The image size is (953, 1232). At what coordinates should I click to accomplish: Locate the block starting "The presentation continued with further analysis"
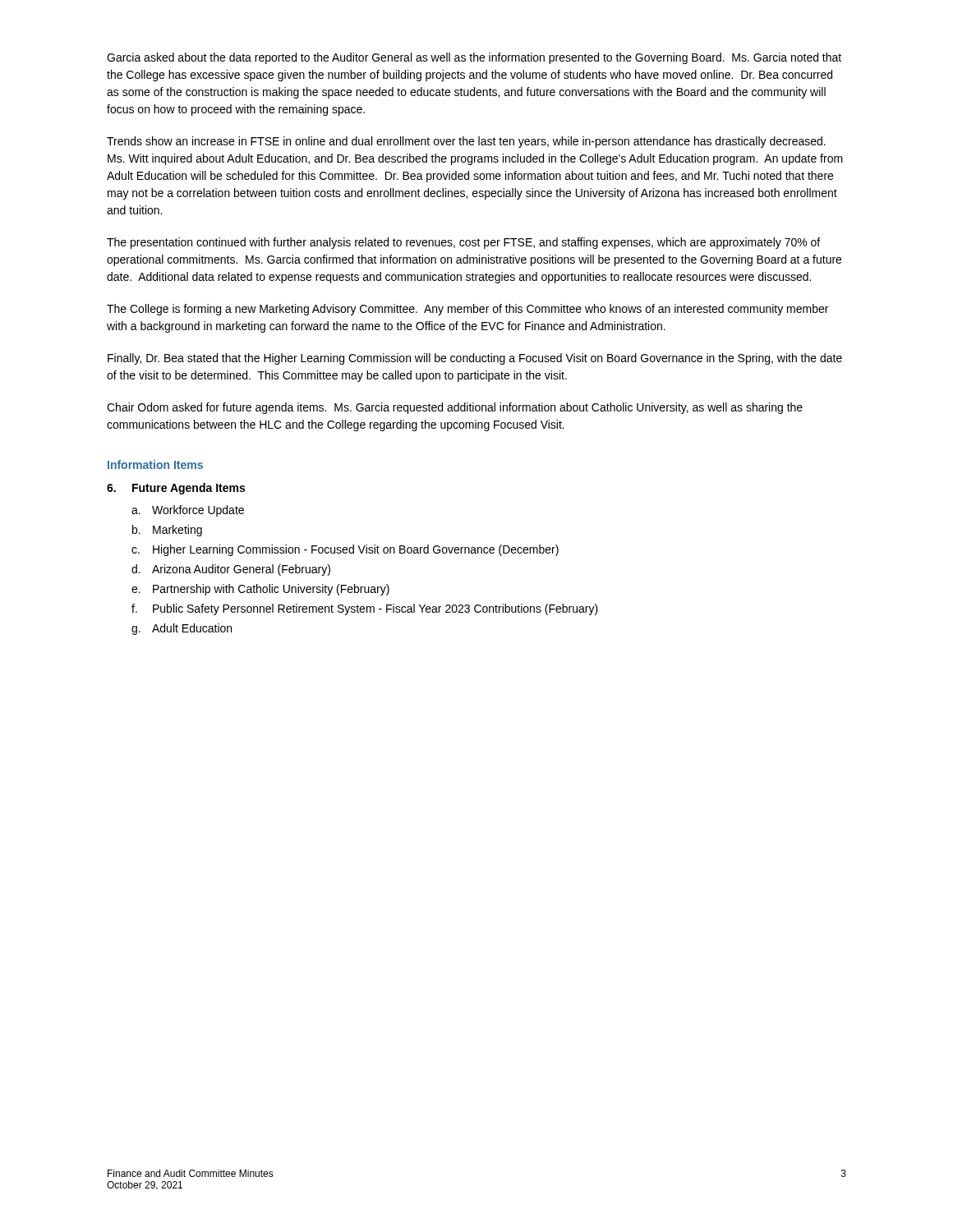[x=474, y=260]
